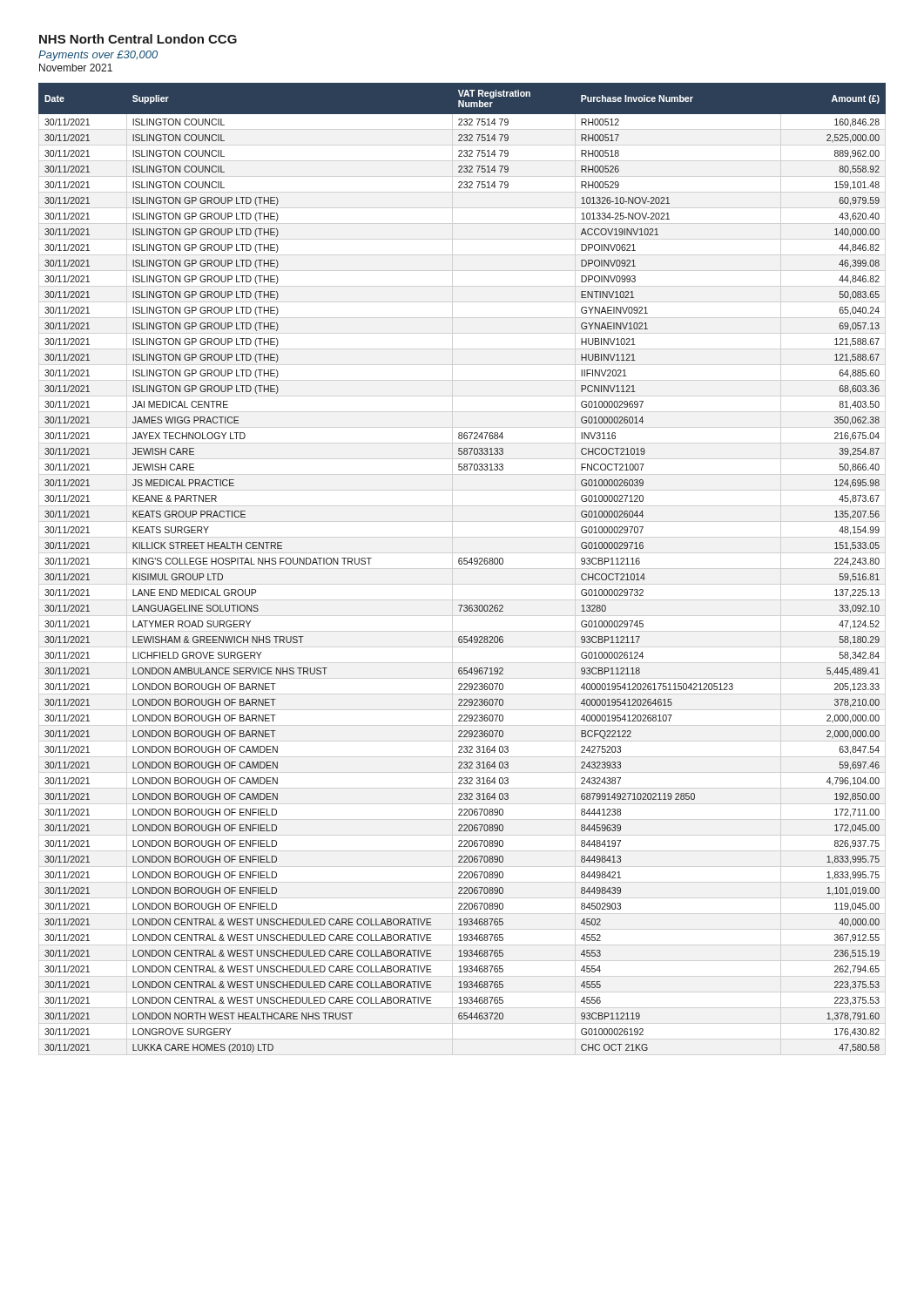Find the table that mentions "LONDON NORTH WEST"
This screenshot has height=1307, width=924.
[462, 569]
